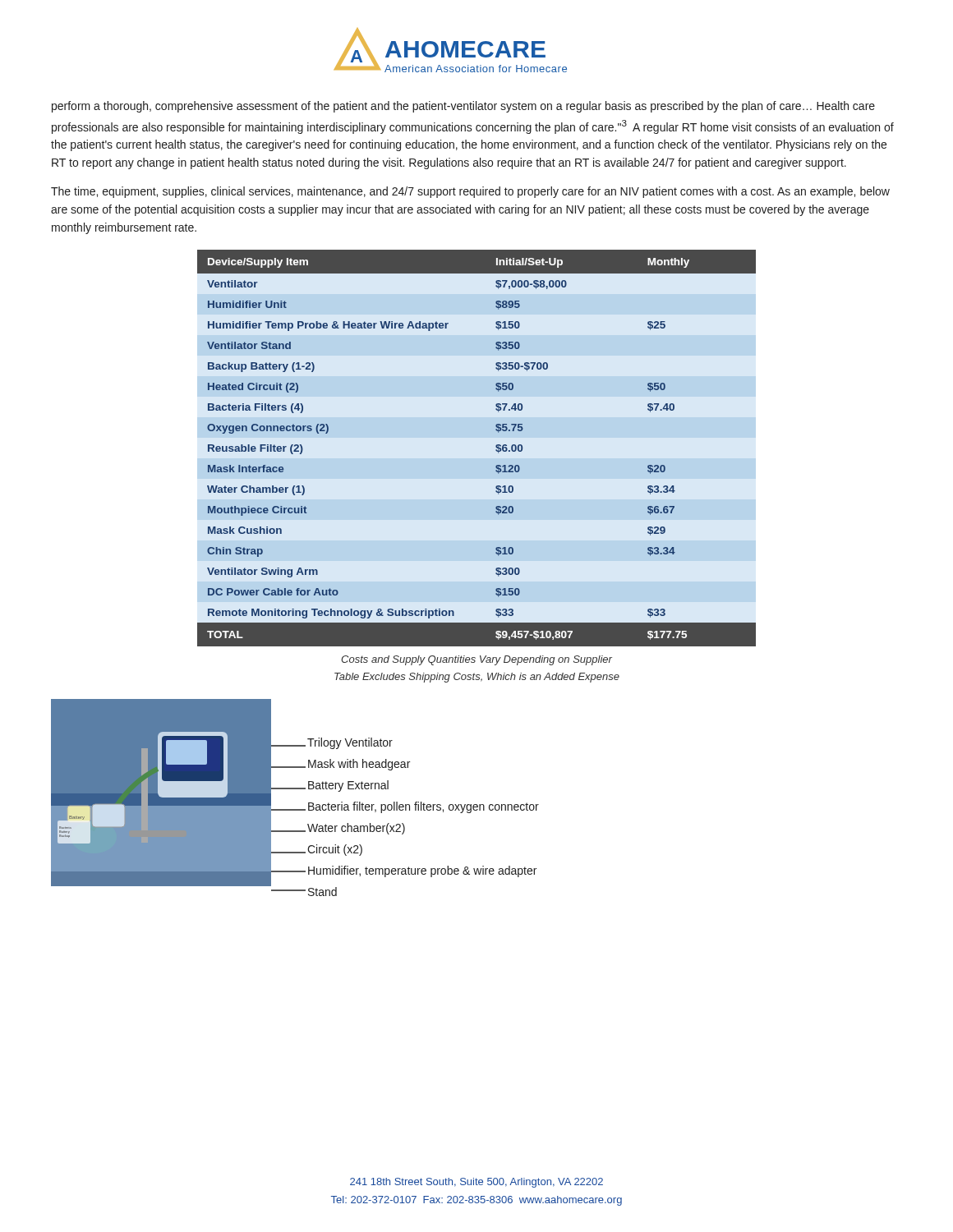Click on the text block that says "perform a thorough, comprehensive assessment of the patient"
Viewport: 953px width, 1232px height.
tap(472, 134)
